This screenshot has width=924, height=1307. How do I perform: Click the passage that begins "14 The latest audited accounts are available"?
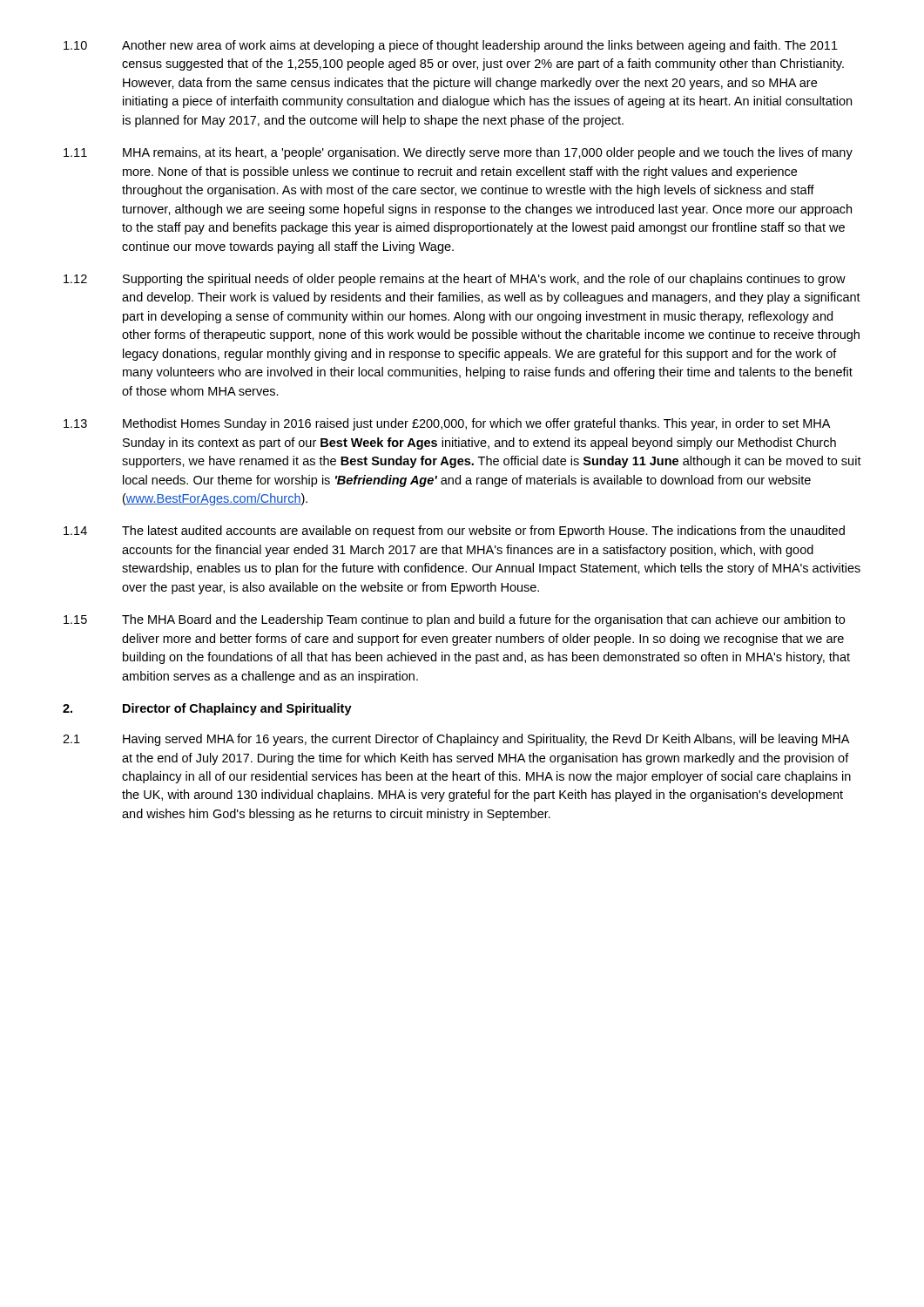tap(462, 560)
